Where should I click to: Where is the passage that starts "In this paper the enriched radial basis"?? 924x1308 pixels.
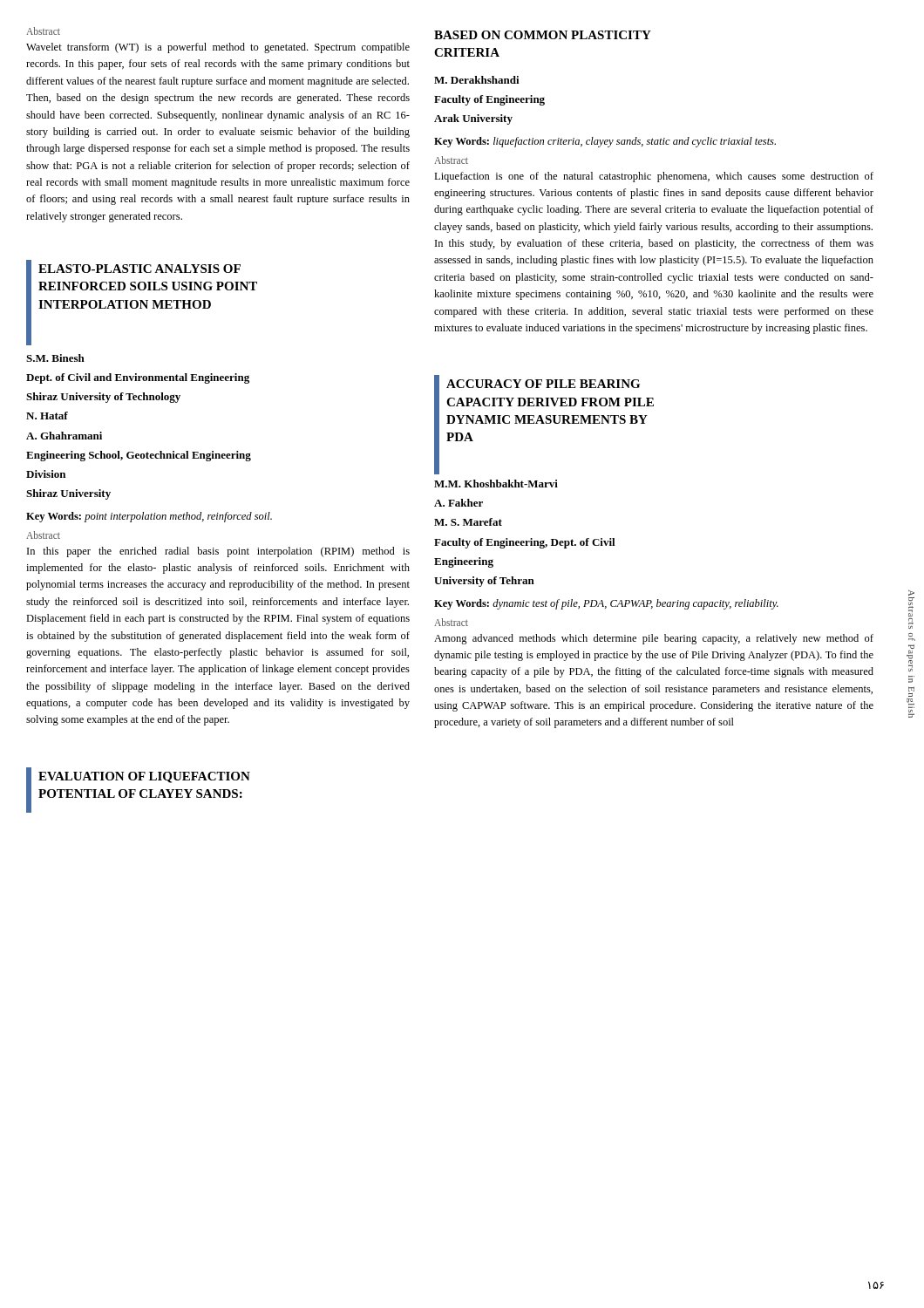218,635
